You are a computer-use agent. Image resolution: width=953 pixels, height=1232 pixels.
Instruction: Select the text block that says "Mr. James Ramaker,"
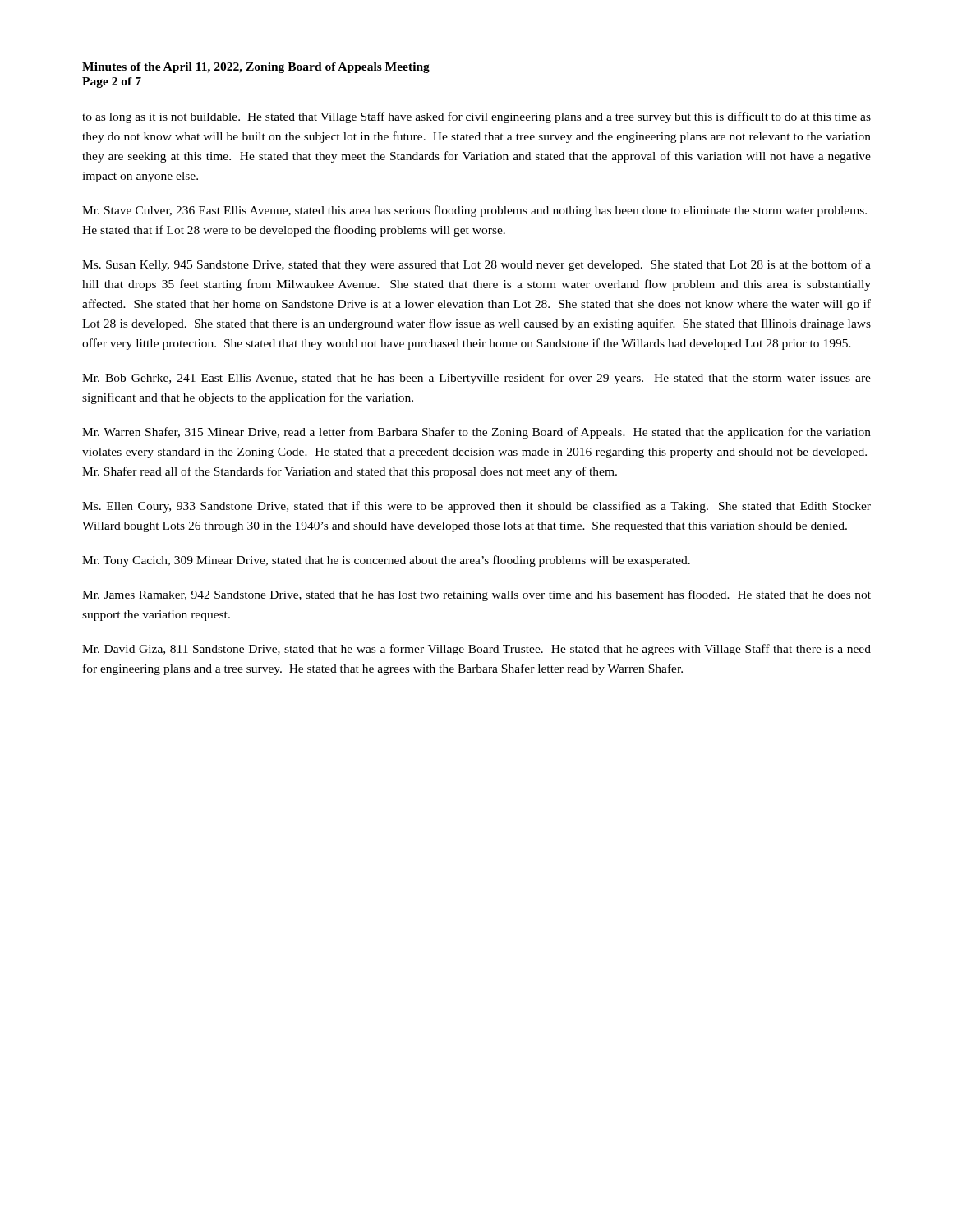[476, 604]
